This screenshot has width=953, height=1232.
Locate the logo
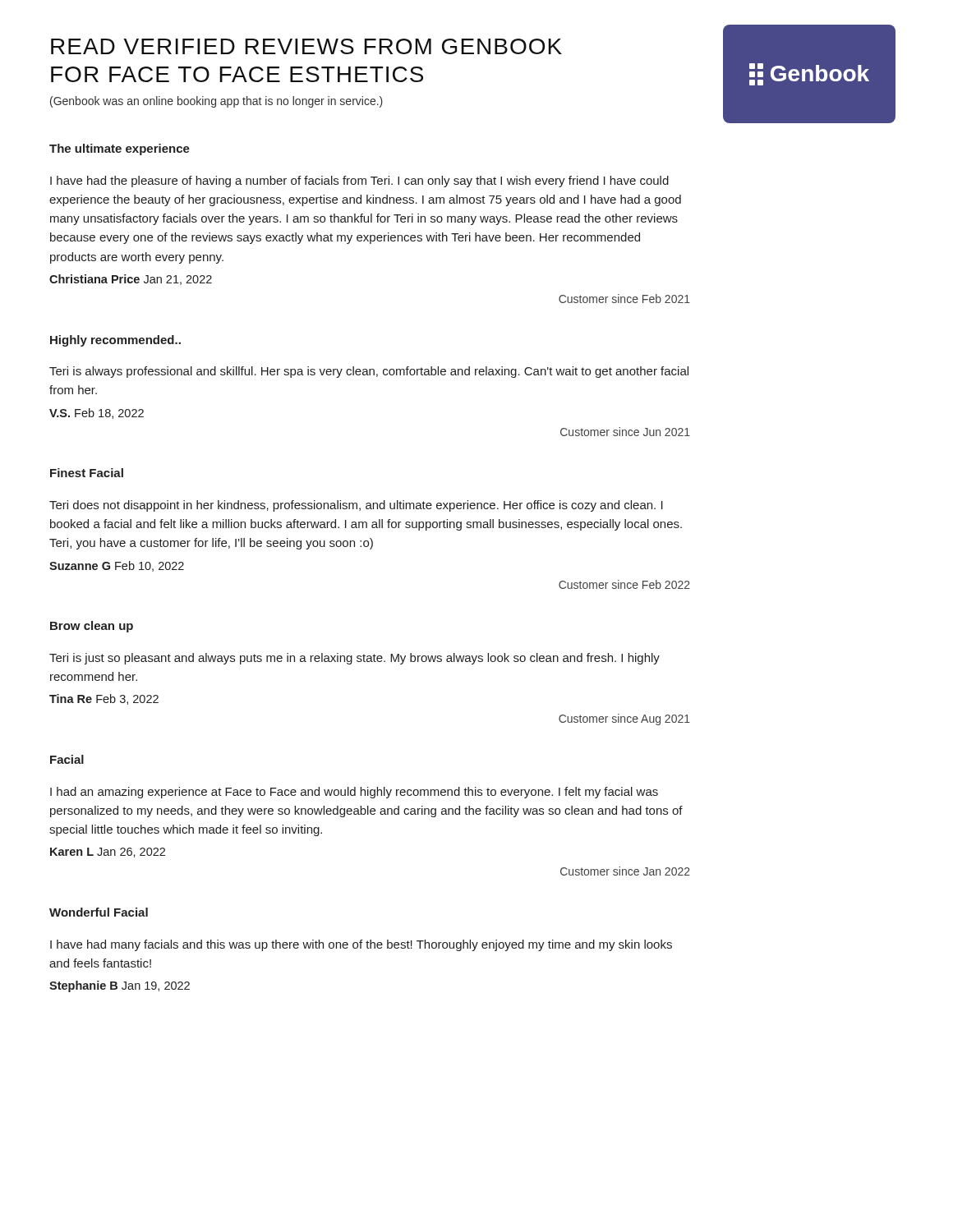[813, 74]
